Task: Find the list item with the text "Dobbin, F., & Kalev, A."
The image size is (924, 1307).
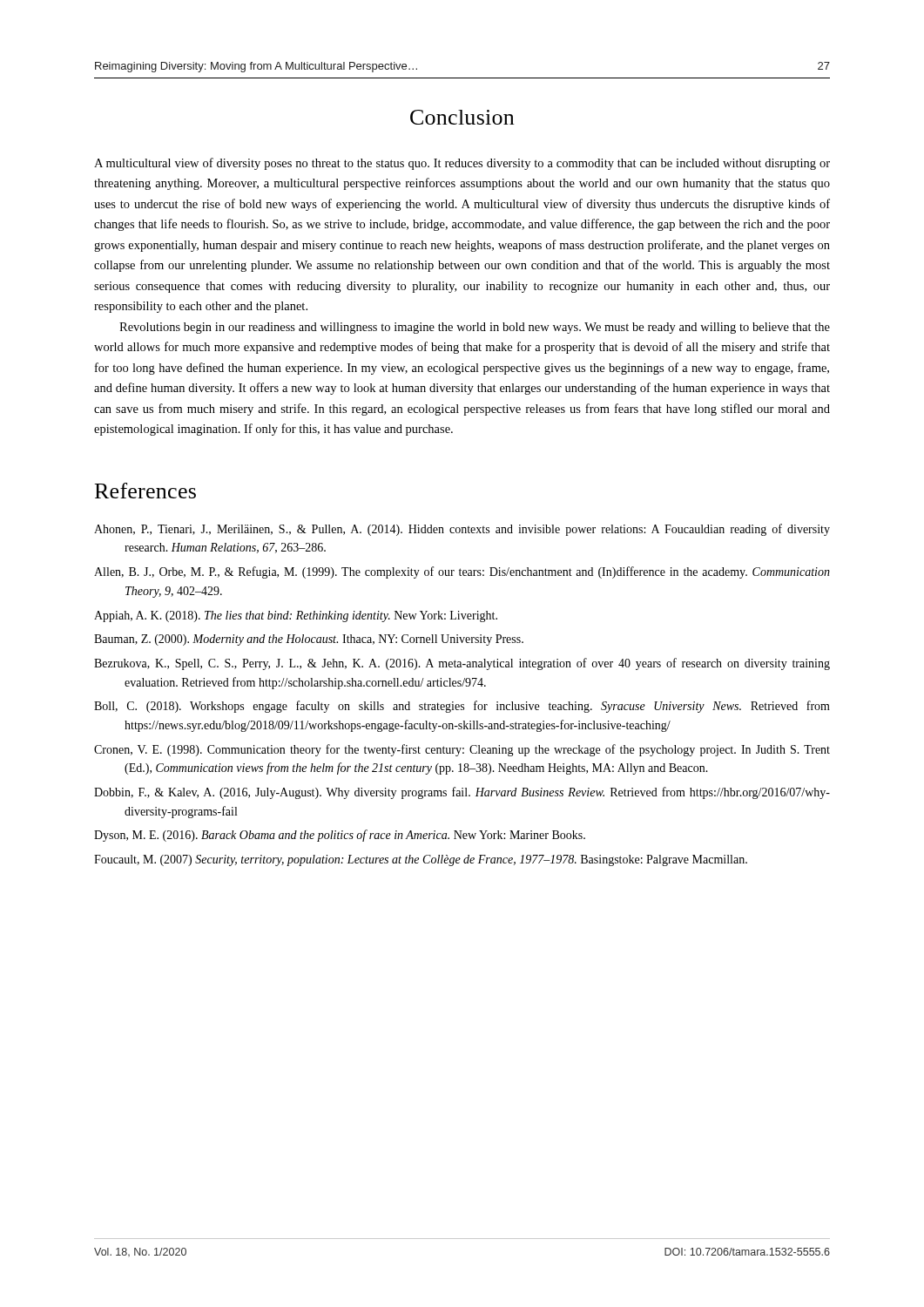Action: click(x=462, y=802)
